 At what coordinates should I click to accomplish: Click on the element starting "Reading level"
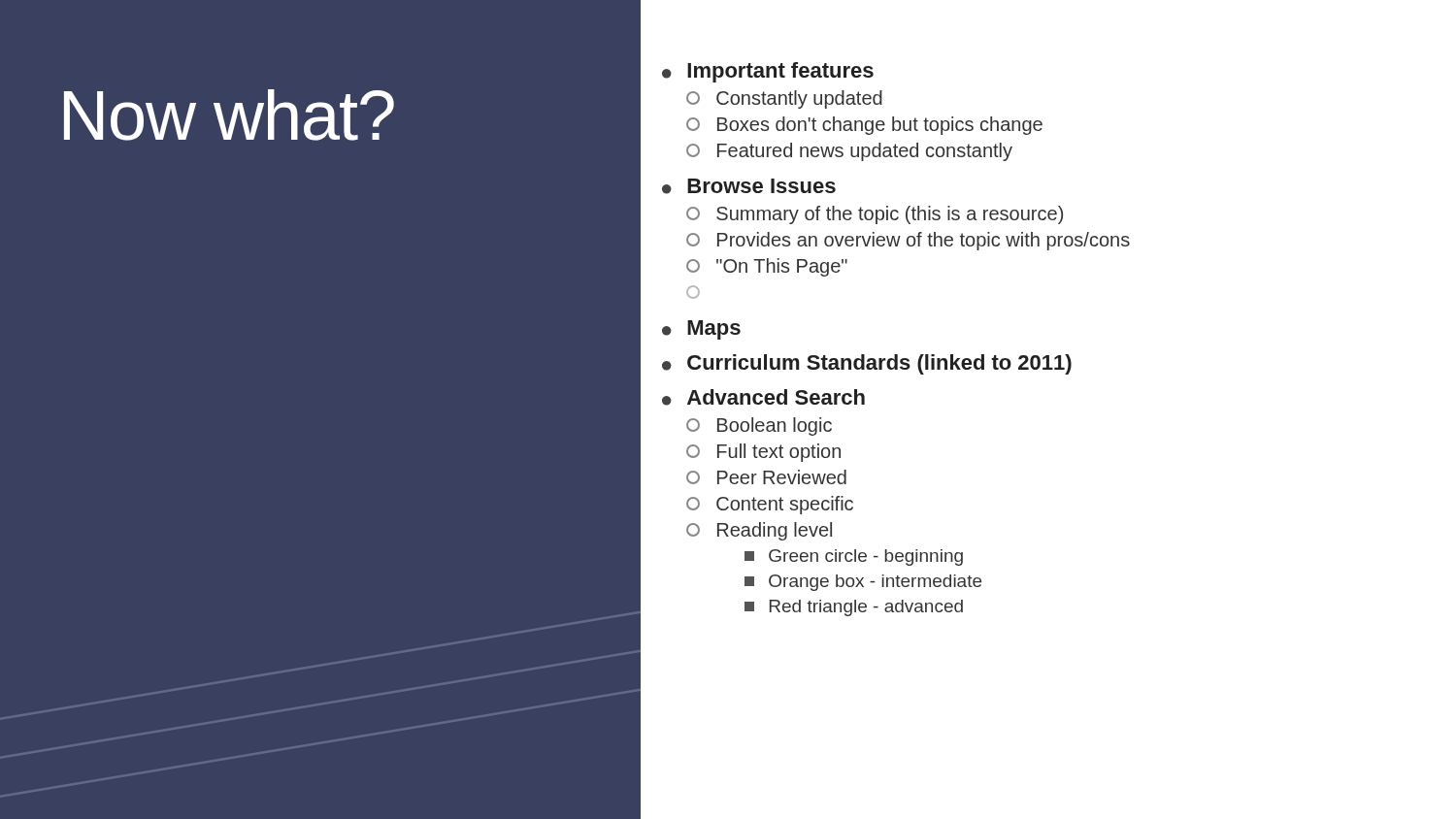coord(774,530)
